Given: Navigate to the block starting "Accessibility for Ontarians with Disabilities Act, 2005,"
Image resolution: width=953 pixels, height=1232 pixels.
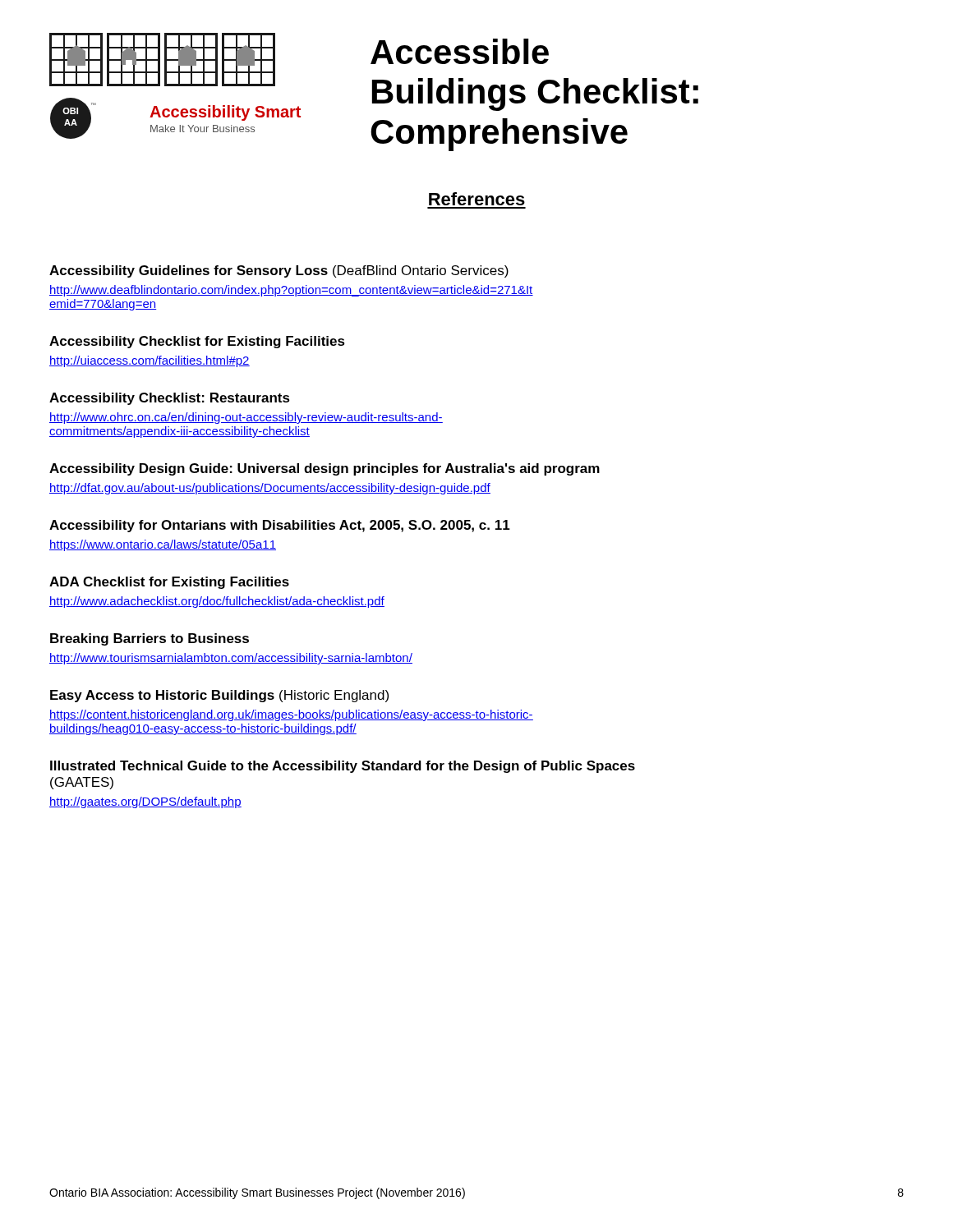Looking at the screenshot, I should 476,534.
